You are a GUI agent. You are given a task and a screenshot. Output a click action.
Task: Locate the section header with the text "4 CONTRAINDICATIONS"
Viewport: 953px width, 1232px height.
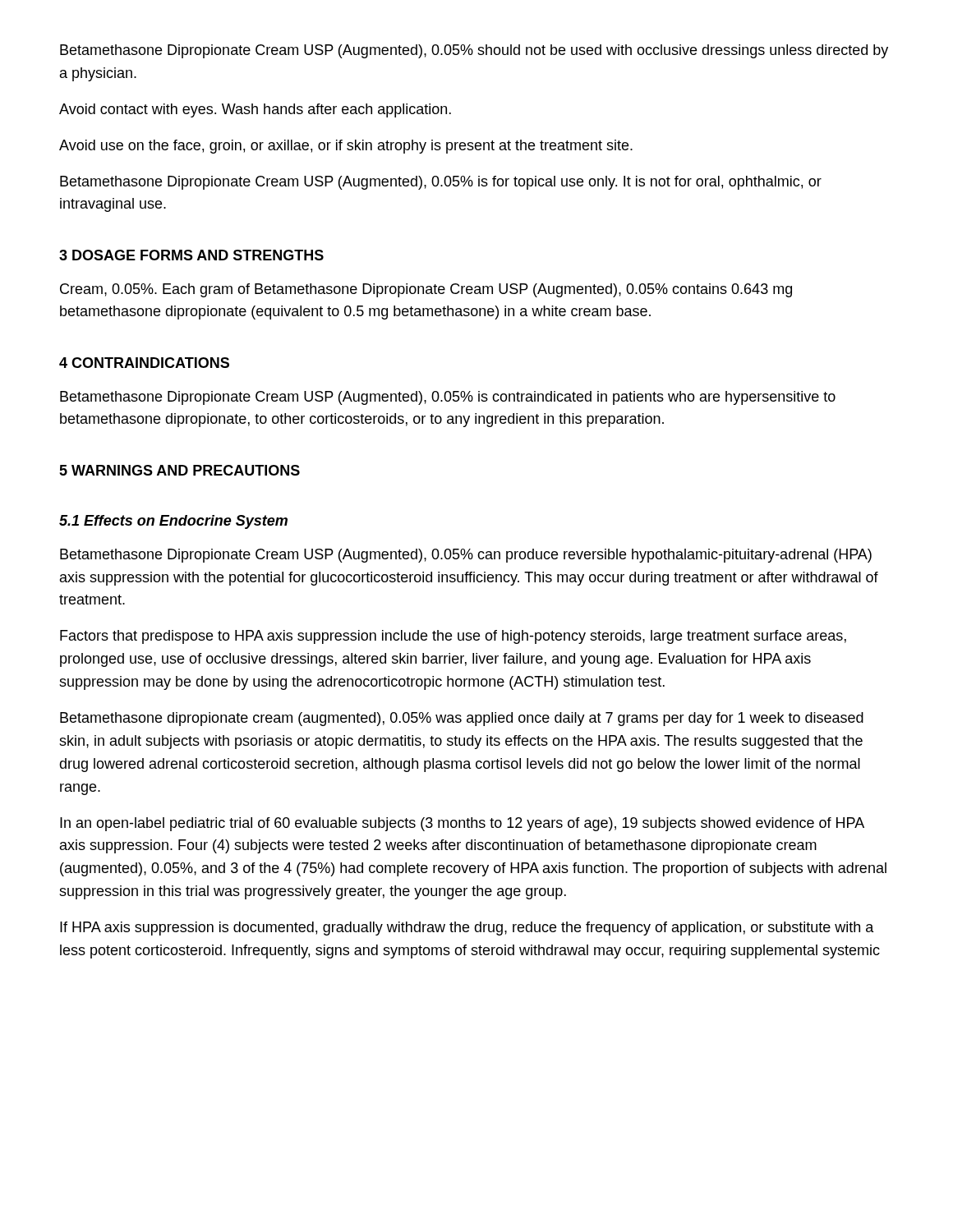[144, 363]
